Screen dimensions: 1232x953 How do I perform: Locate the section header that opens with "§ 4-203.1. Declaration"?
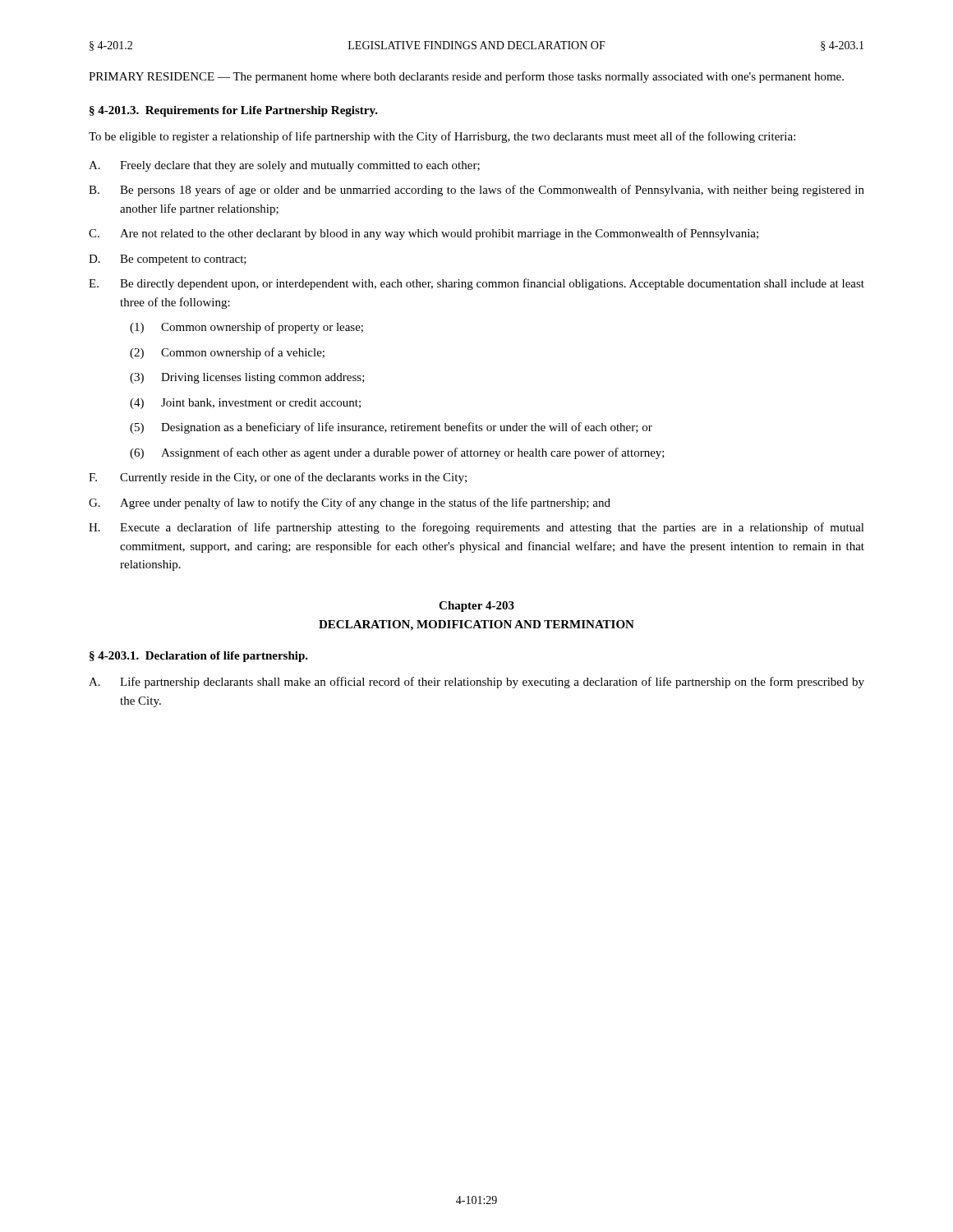tap(198, 655)
